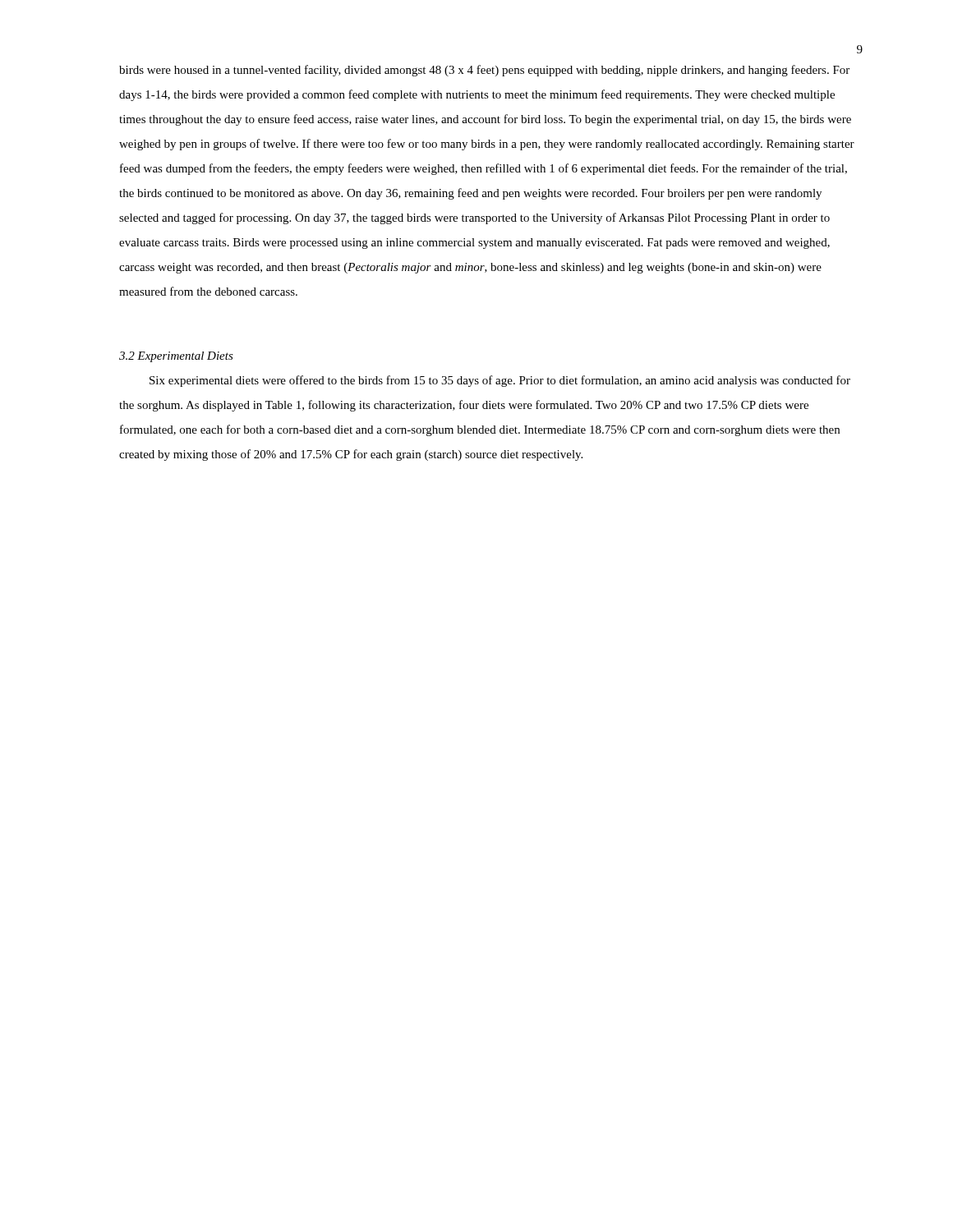
Task: Find "3.2 Experimental Diets" on this page
Action: pos(176,356)
